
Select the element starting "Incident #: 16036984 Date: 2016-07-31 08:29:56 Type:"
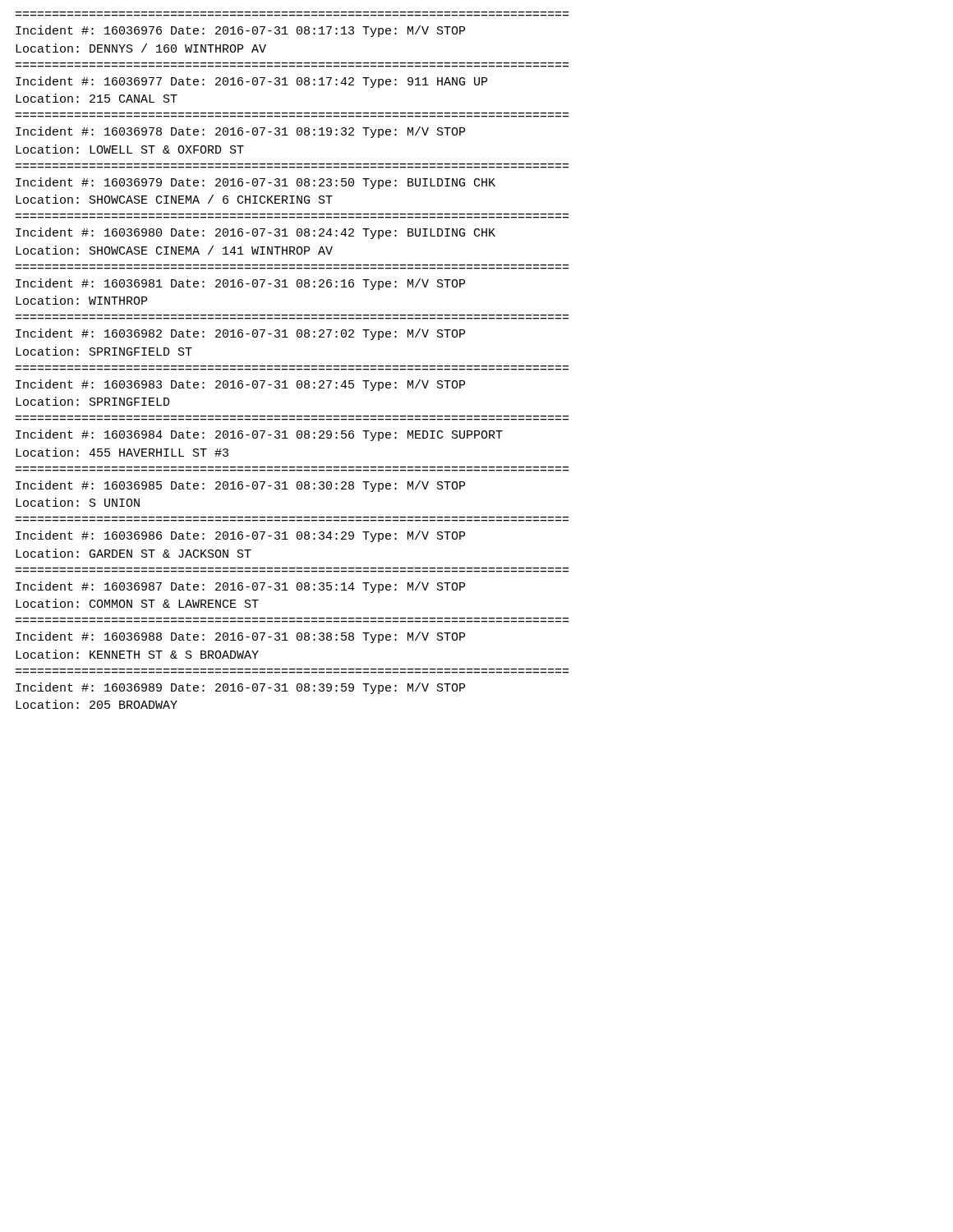(259, 445)
